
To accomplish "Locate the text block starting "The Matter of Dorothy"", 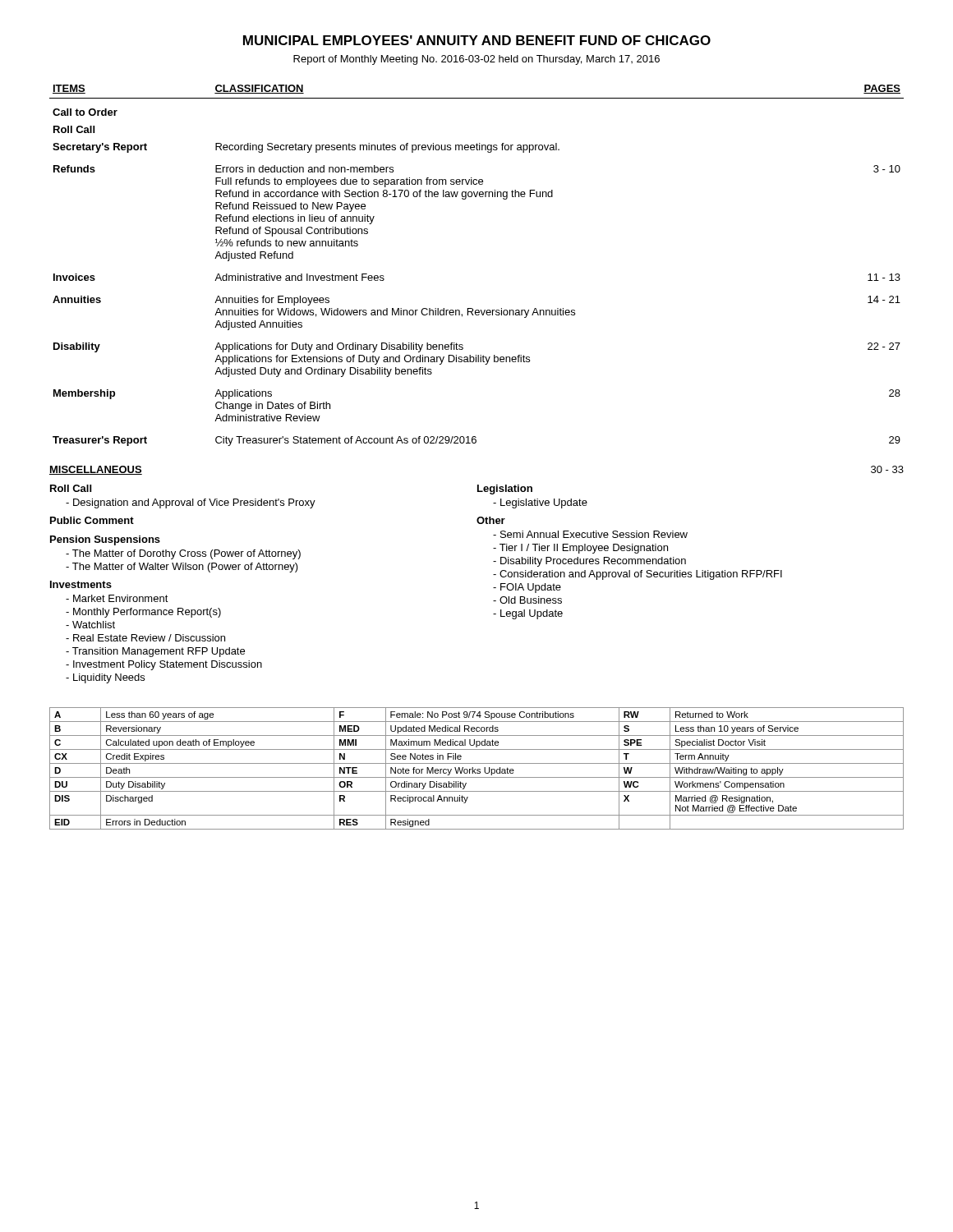I will tap(183, 553).
